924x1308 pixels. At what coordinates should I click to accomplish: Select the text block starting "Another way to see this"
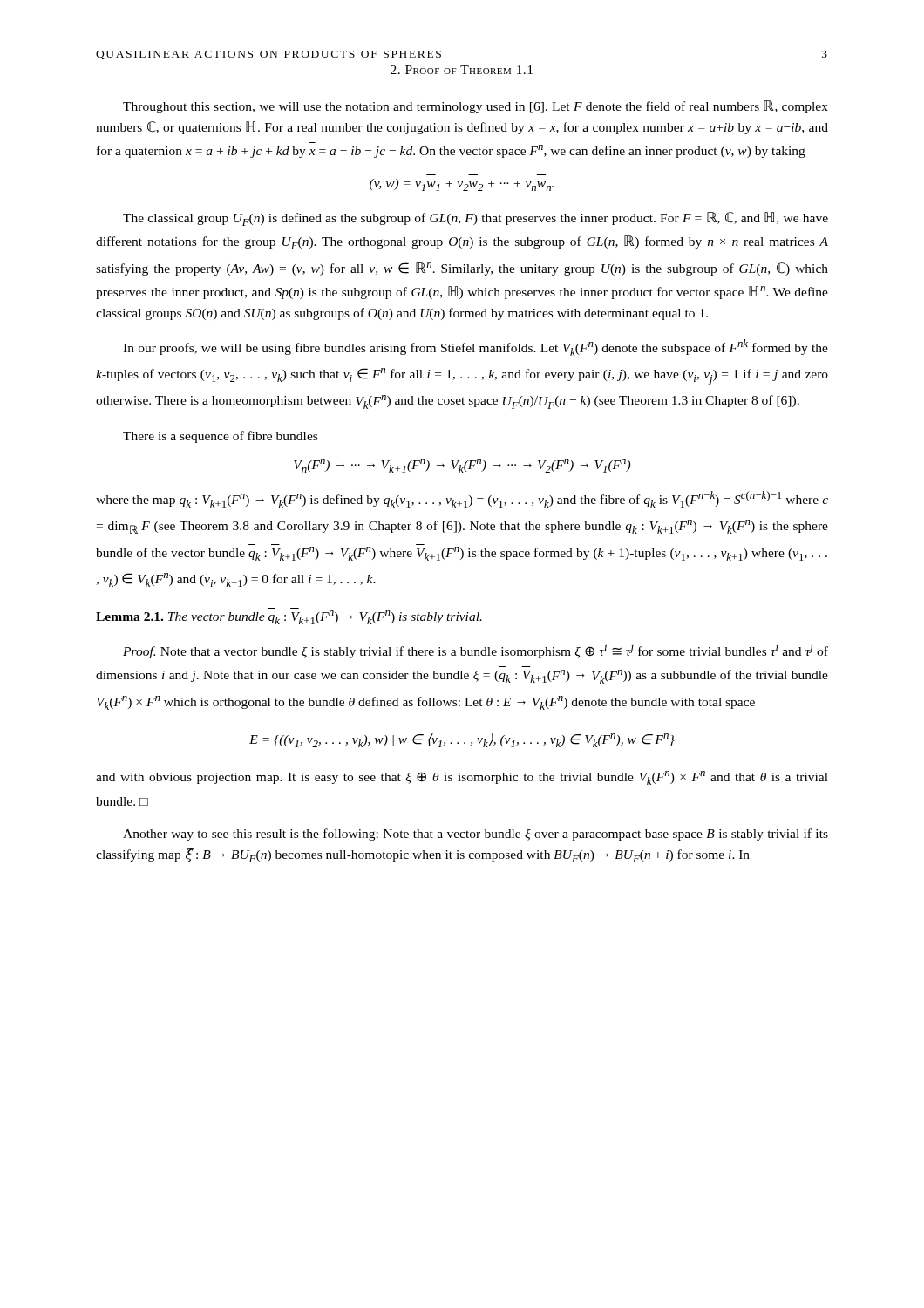click(462, 845)
